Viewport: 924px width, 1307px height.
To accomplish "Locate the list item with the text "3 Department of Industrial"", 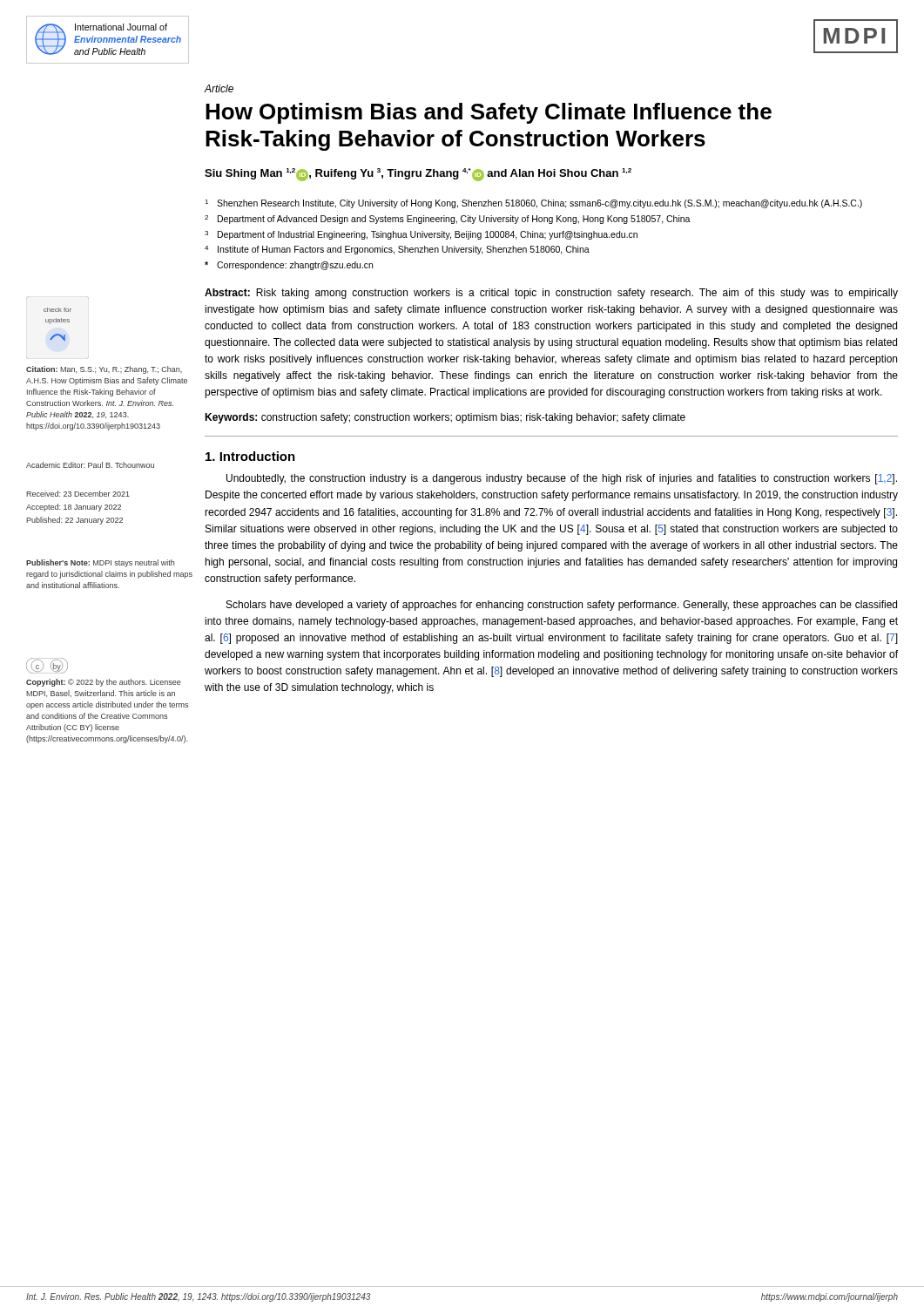I will coord(421,235).
